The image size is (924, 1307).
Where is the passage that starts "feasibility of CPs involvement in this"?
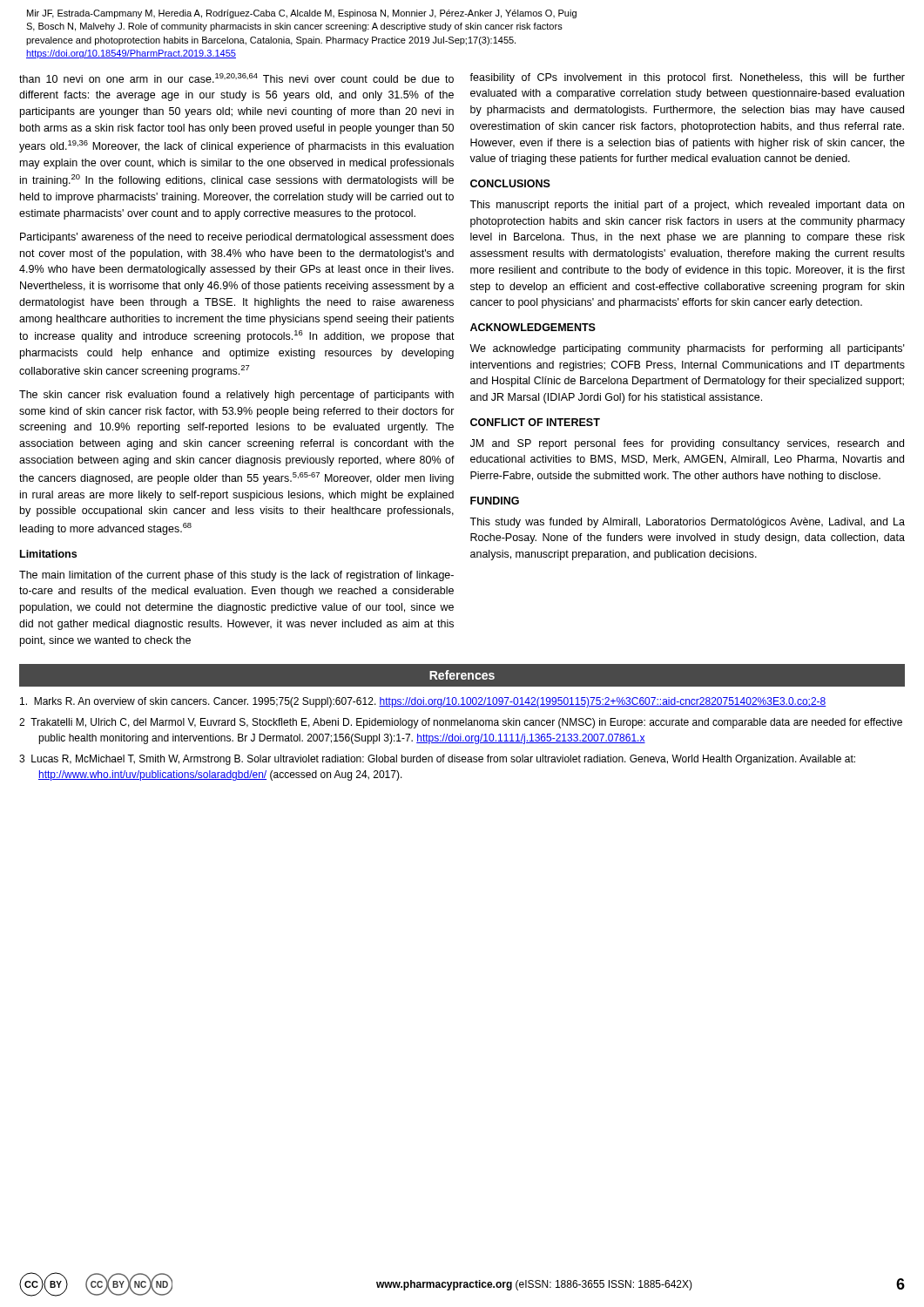coord(687,118)
